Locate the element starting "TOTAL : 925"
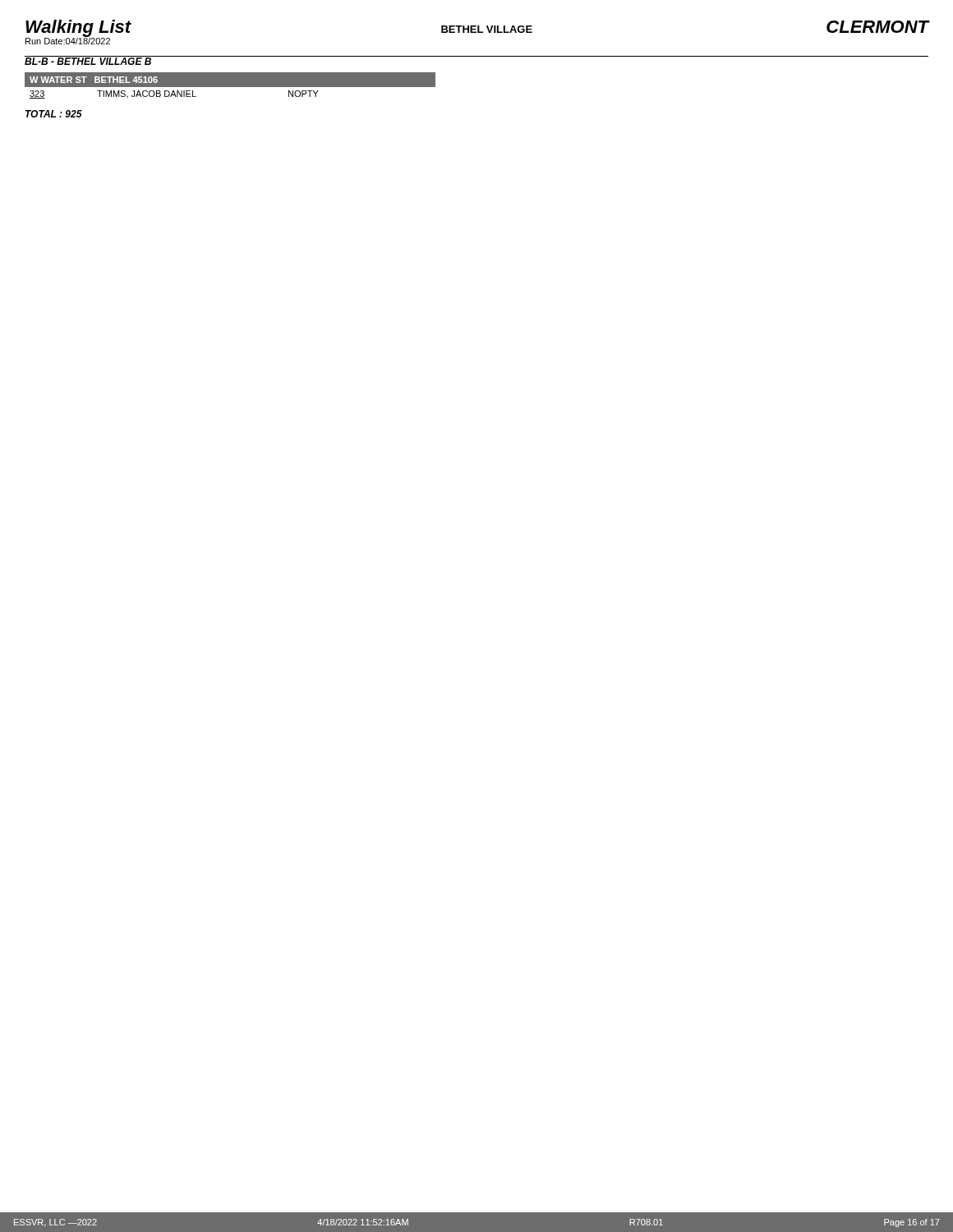 pyautogui.click(x=53, y=114)
